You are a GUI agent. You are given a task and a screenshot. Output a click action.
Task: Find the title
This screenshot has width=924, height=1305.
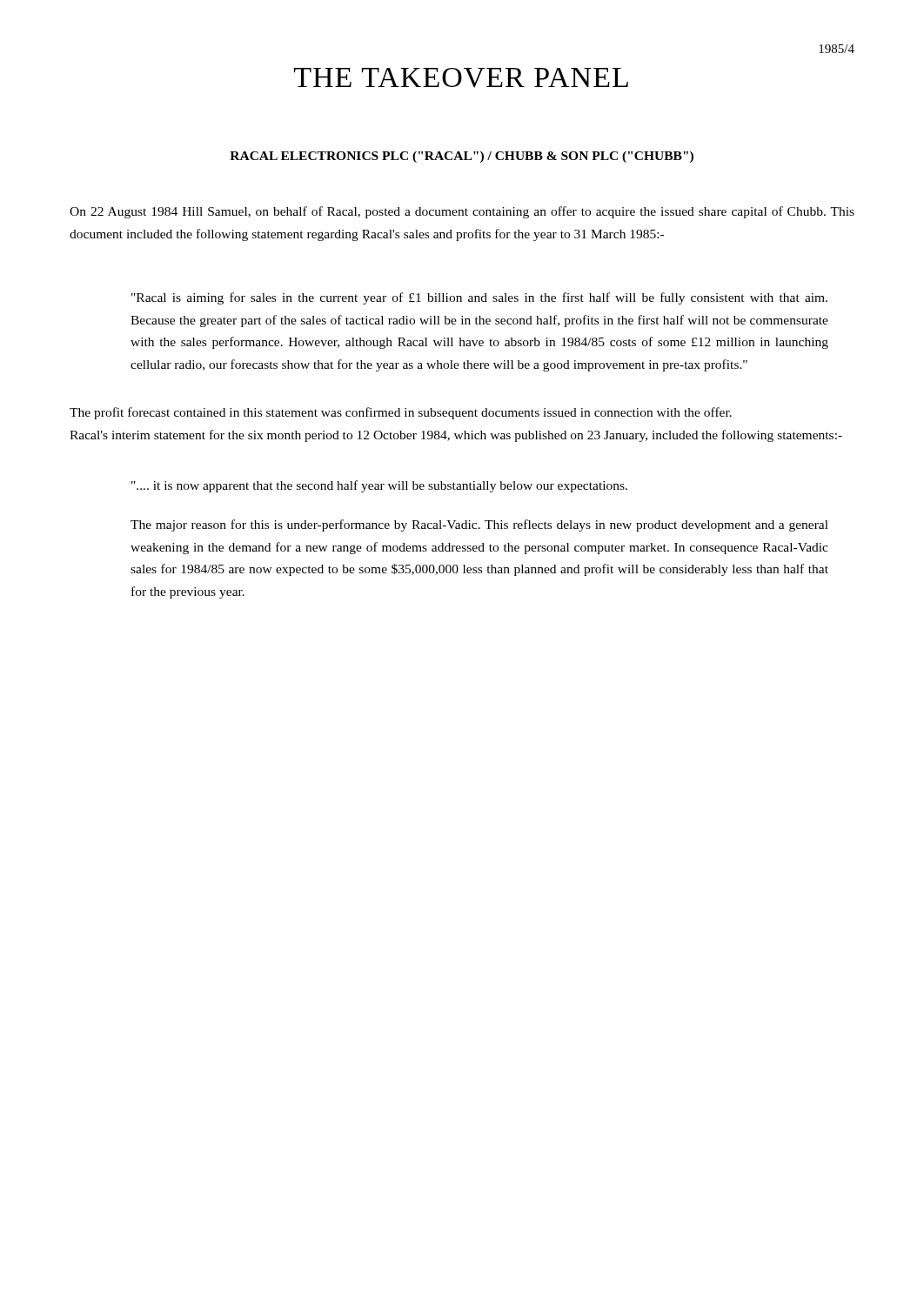[462, 77]
